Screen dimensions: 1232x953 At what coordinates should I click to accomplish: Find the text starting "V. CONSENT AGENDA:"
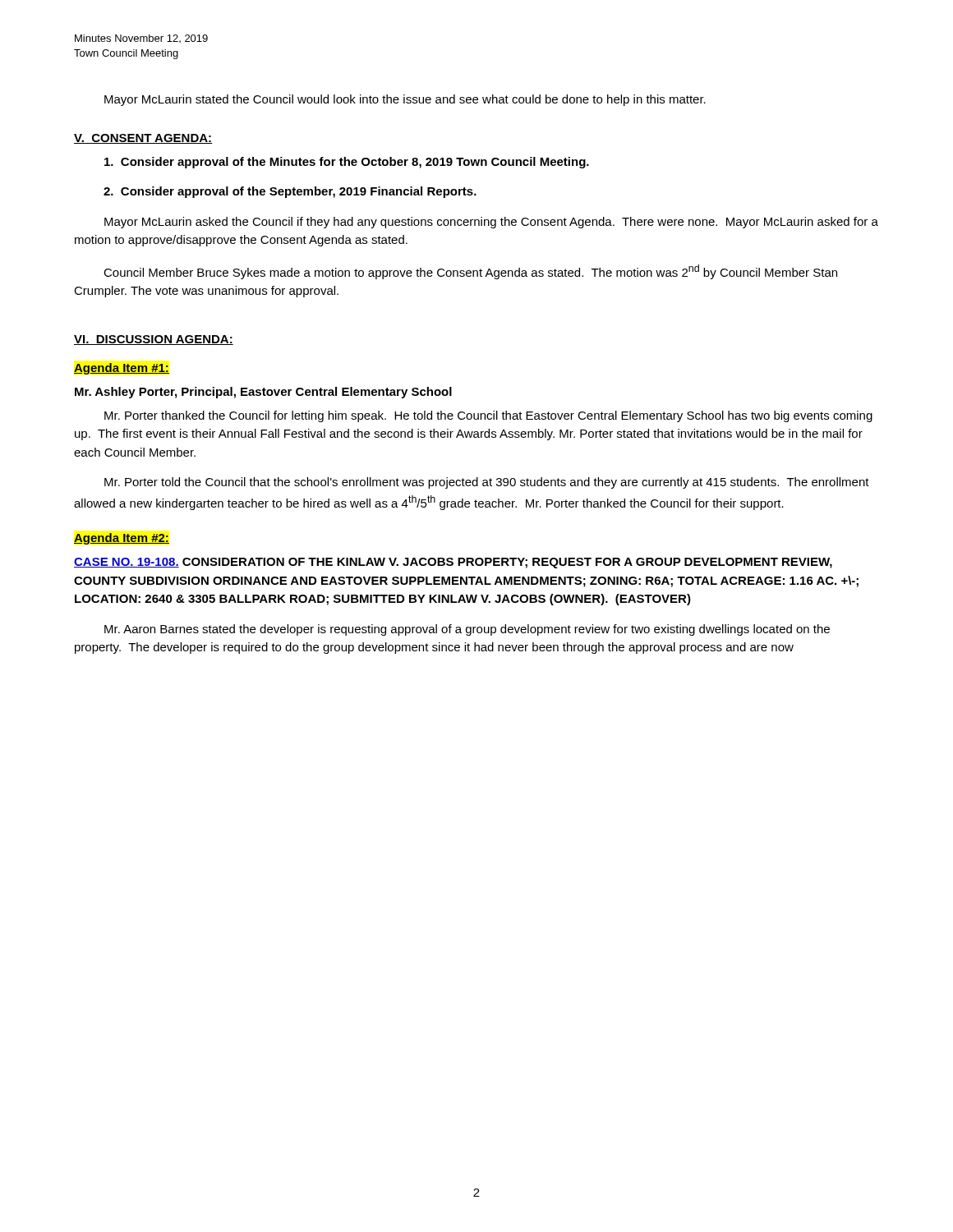click(x=143, y=137)
